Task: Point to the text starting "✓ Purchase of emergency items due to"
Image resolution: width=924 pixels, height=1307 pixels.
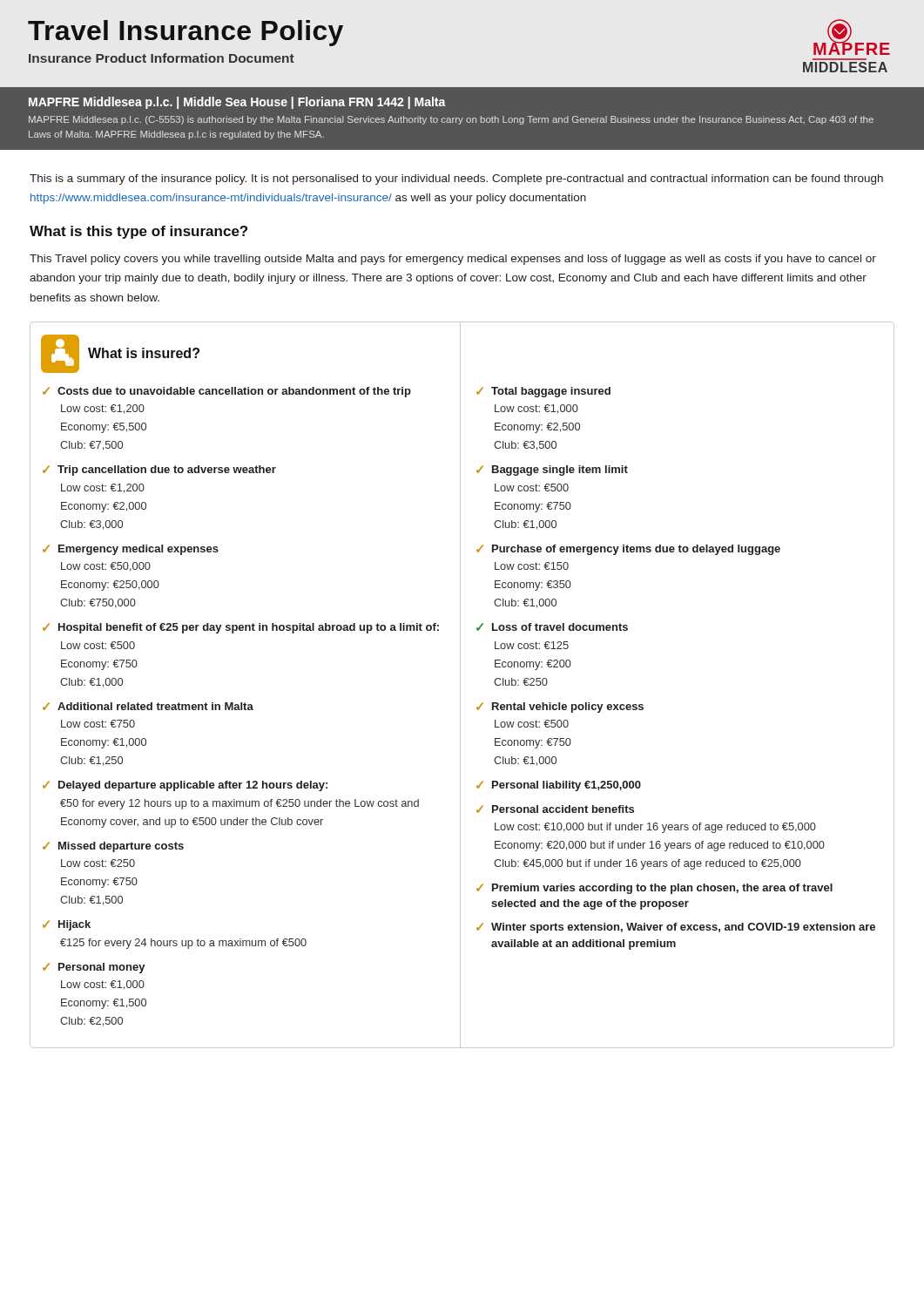Action: [628, 550]
